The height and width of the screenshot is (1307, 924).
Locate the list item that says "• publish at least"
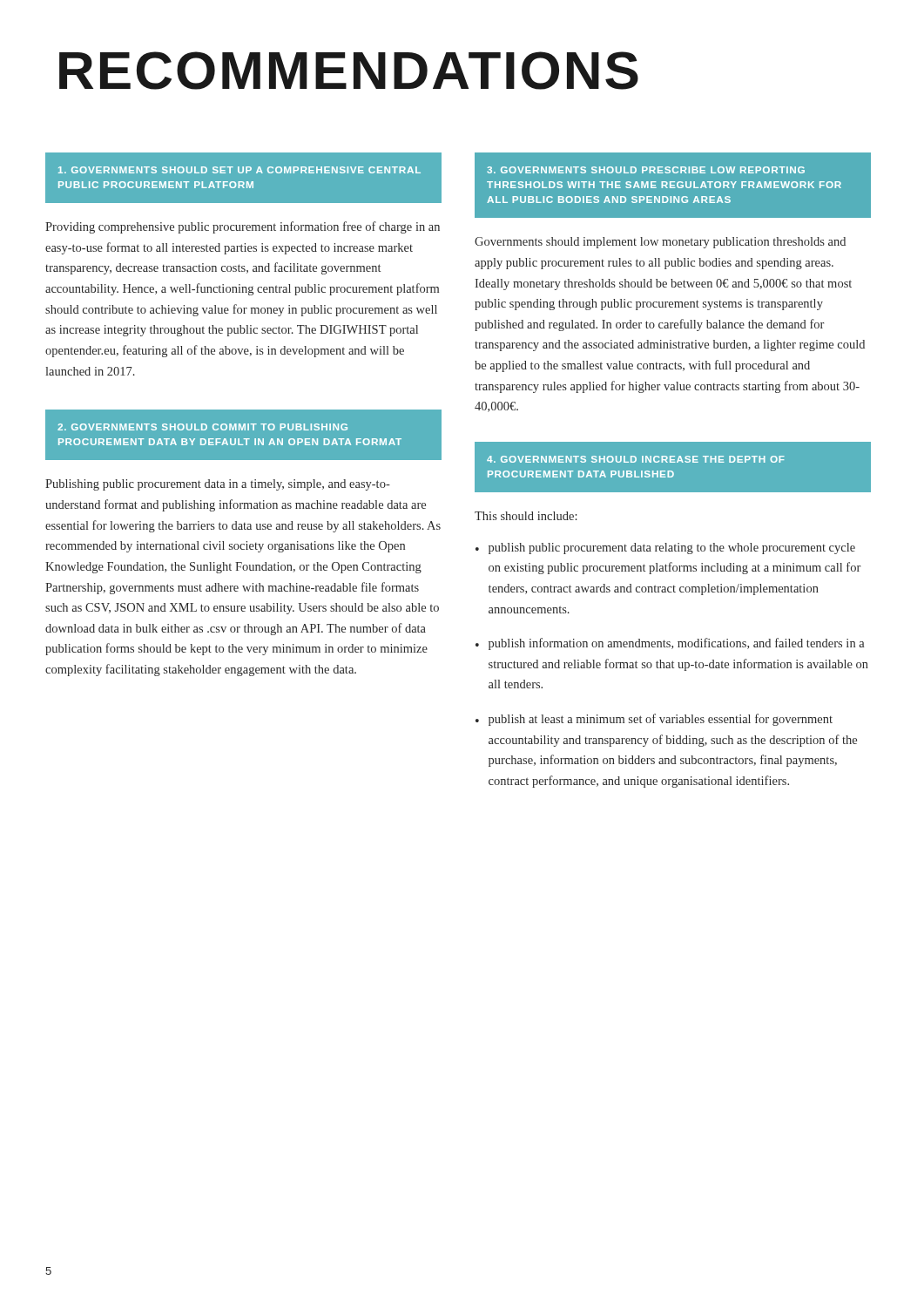[x=673, y=750]
